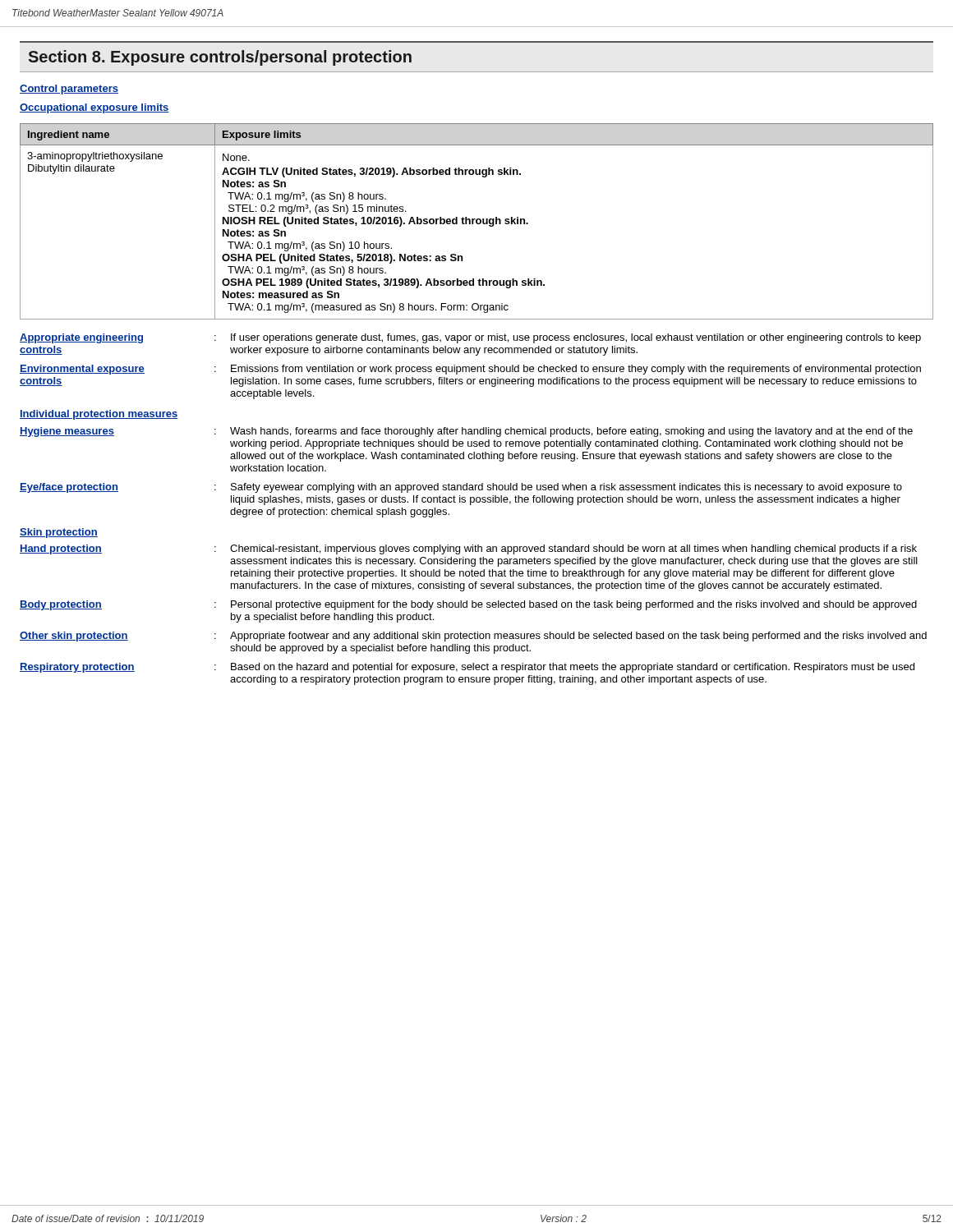Click where it says "Body protection"
The image size is (953, 1232).
pos(61,604)
